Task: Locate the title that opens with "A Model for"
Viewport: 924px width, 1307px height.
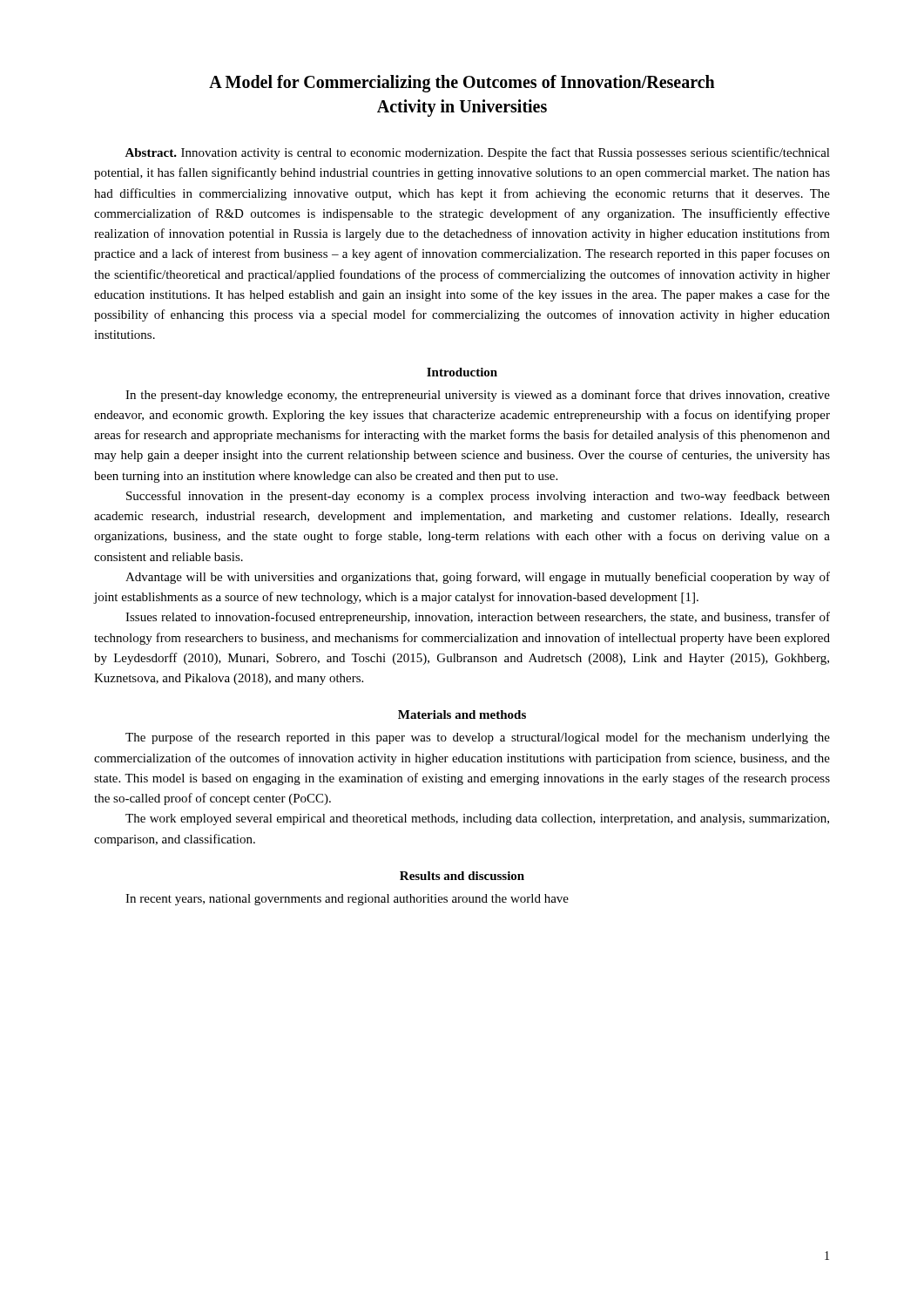Action: [462, 94]
